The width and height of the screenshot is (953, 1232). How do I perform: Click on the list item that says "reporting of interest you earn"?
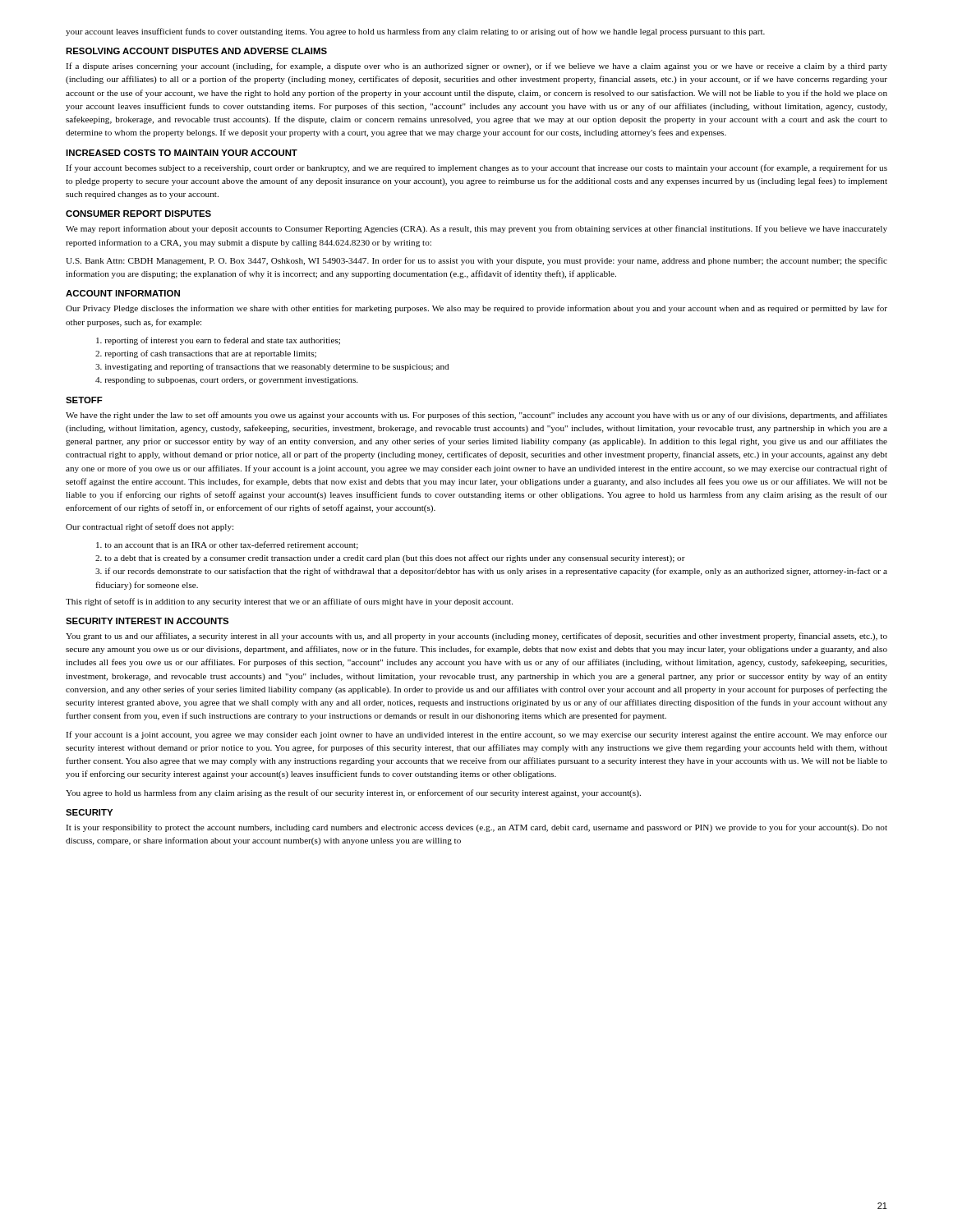218,340
